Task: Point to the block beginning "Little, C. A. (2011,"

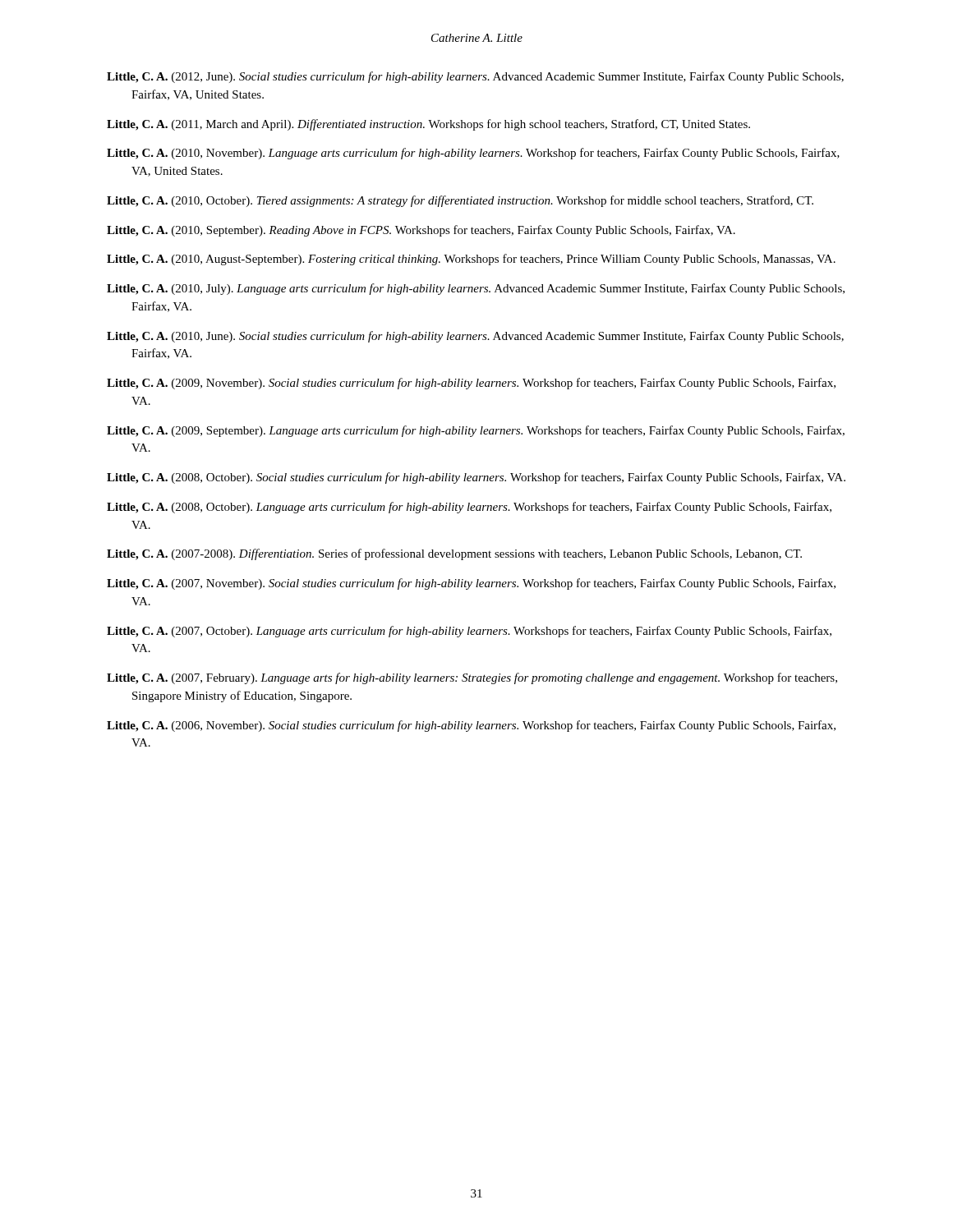Action: pyautogui.click(x=429, y=124)
